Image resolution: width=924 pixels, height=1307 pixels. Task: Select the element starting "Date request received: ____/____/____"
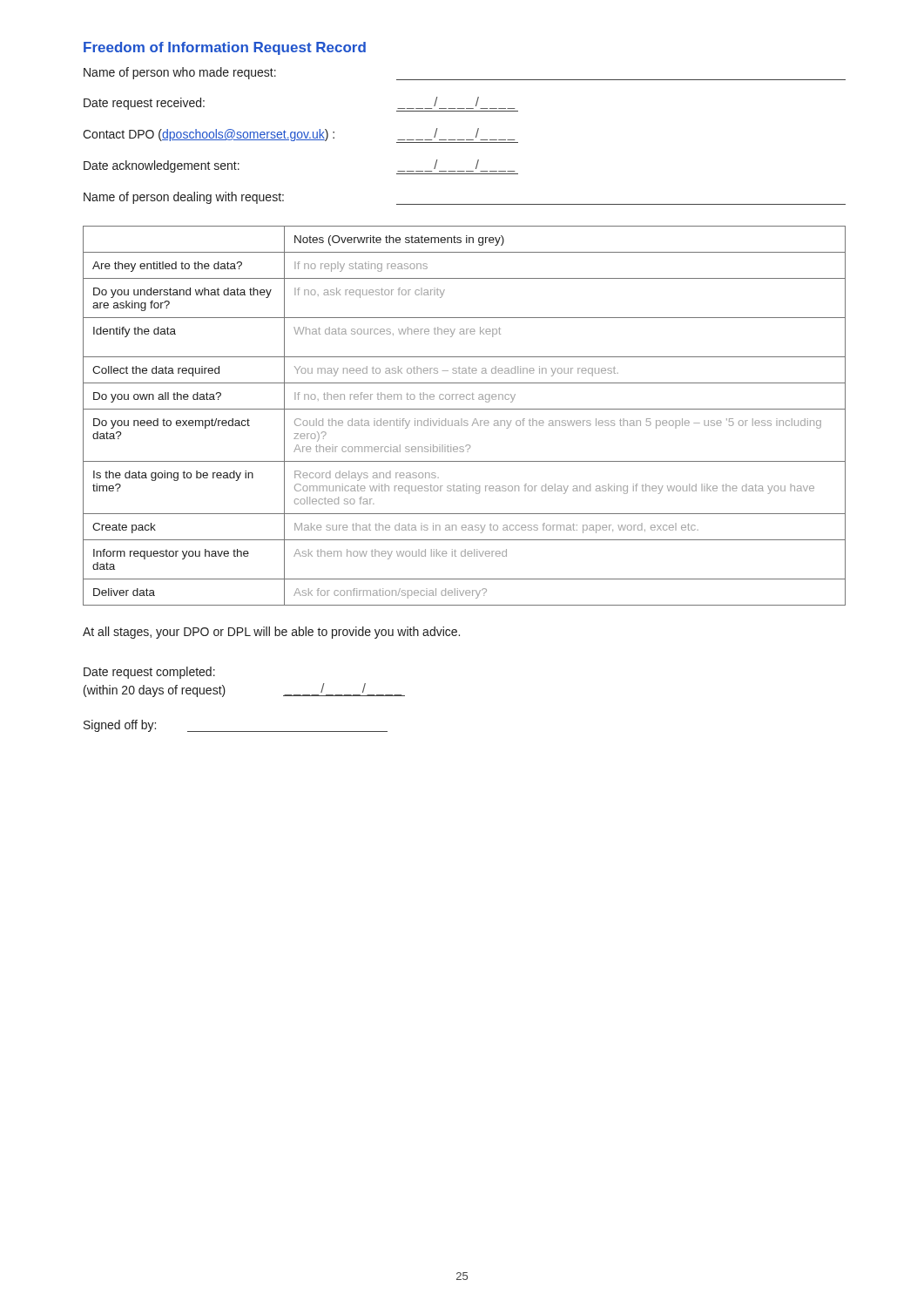(x=148, y=104)
